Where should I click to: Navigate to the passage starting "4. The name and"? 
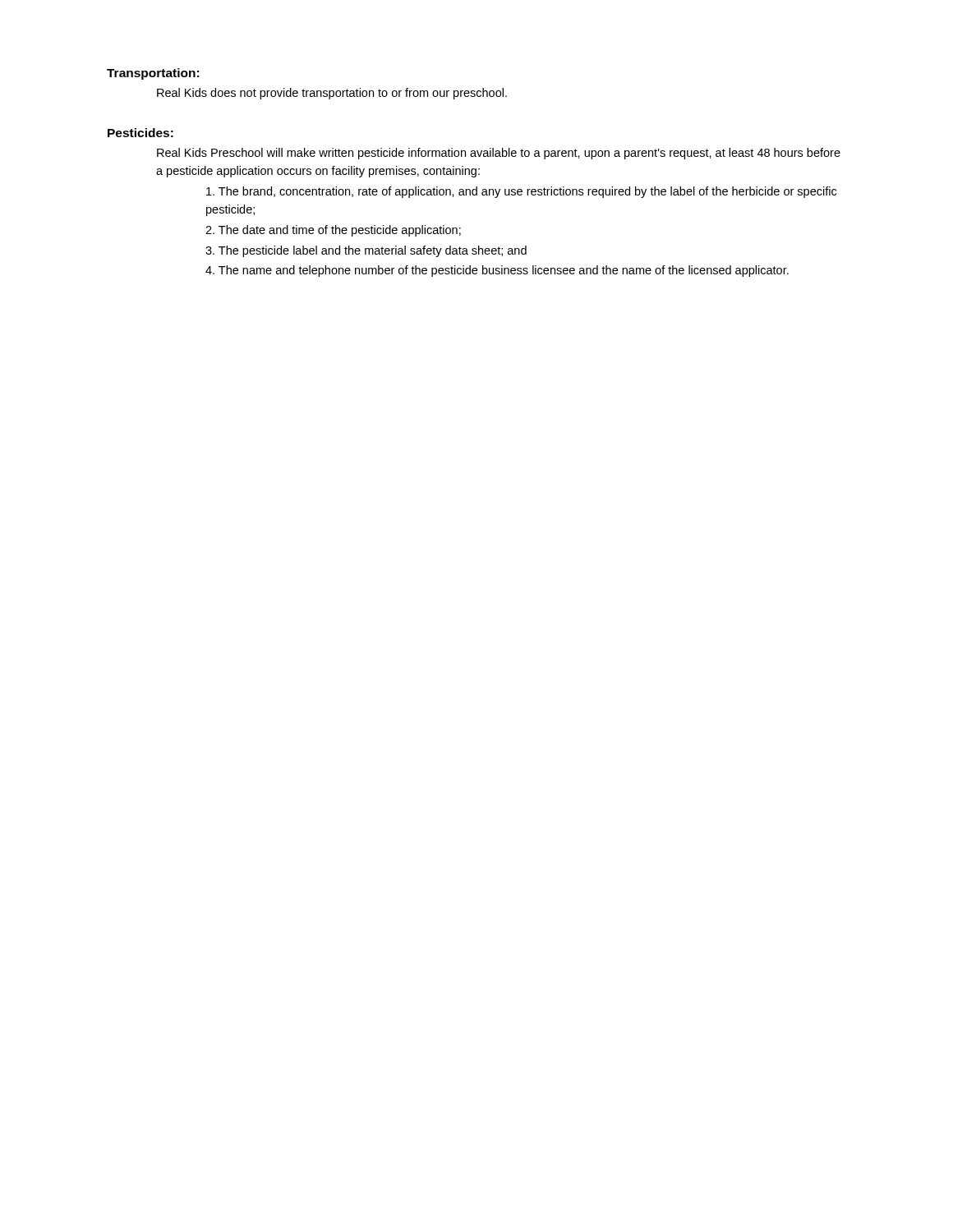(497, 270)
